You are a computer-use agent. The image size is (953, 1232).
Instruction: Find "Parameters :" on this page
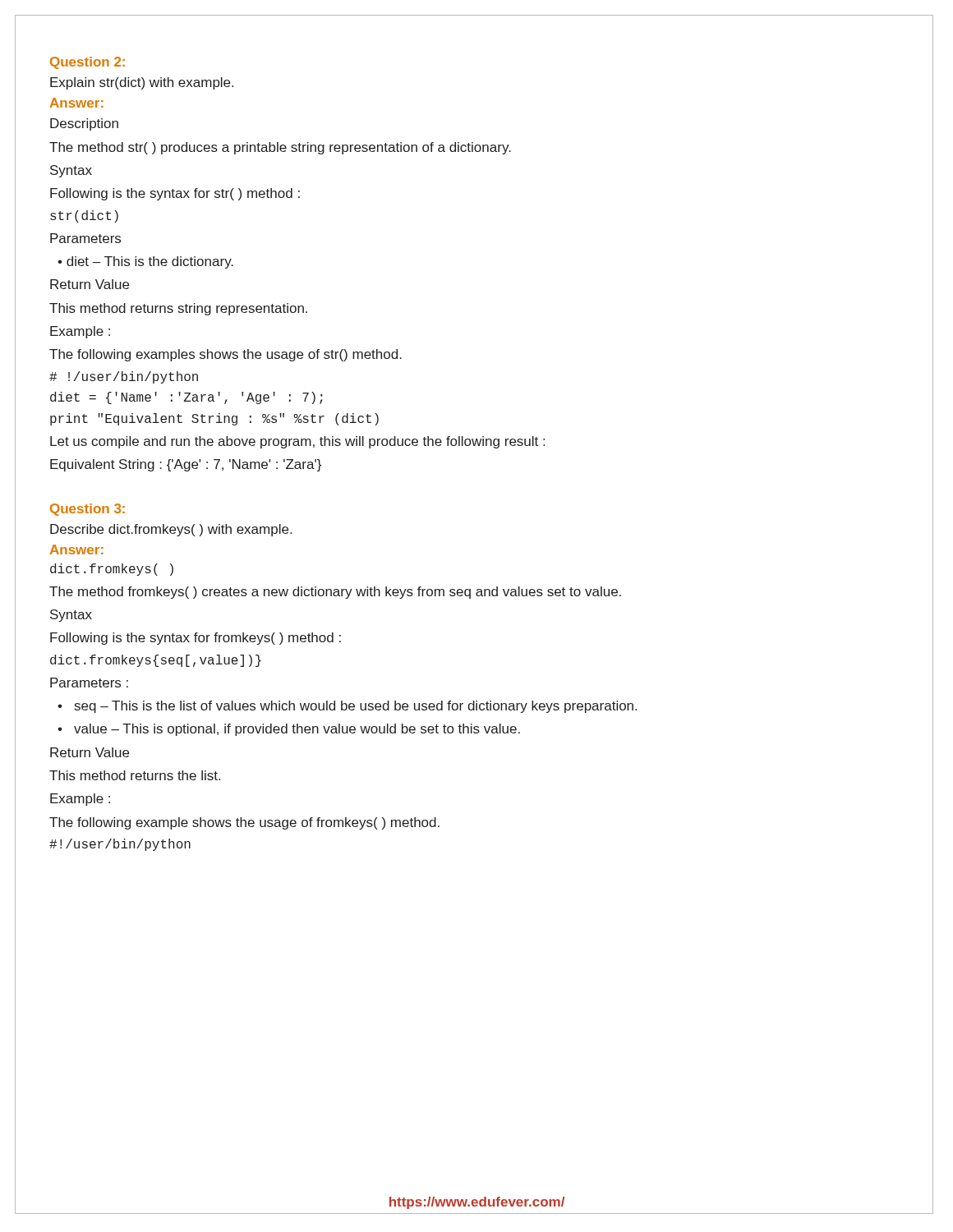coord(89,683)
